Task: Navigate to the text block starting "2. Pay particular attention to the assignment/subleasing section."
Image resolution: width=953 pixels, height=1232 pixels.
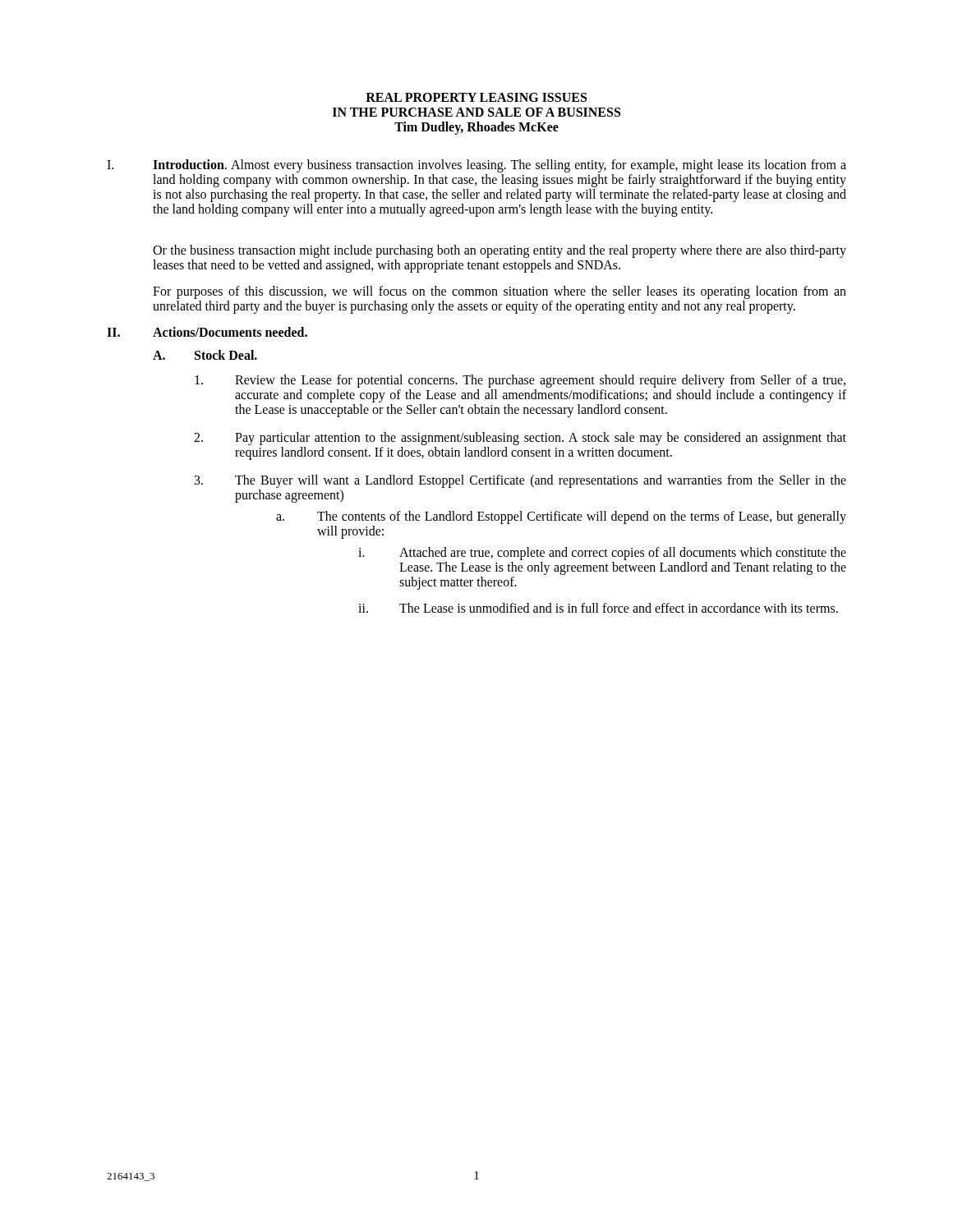Action: pyautogui.click(x=520, y=445)
